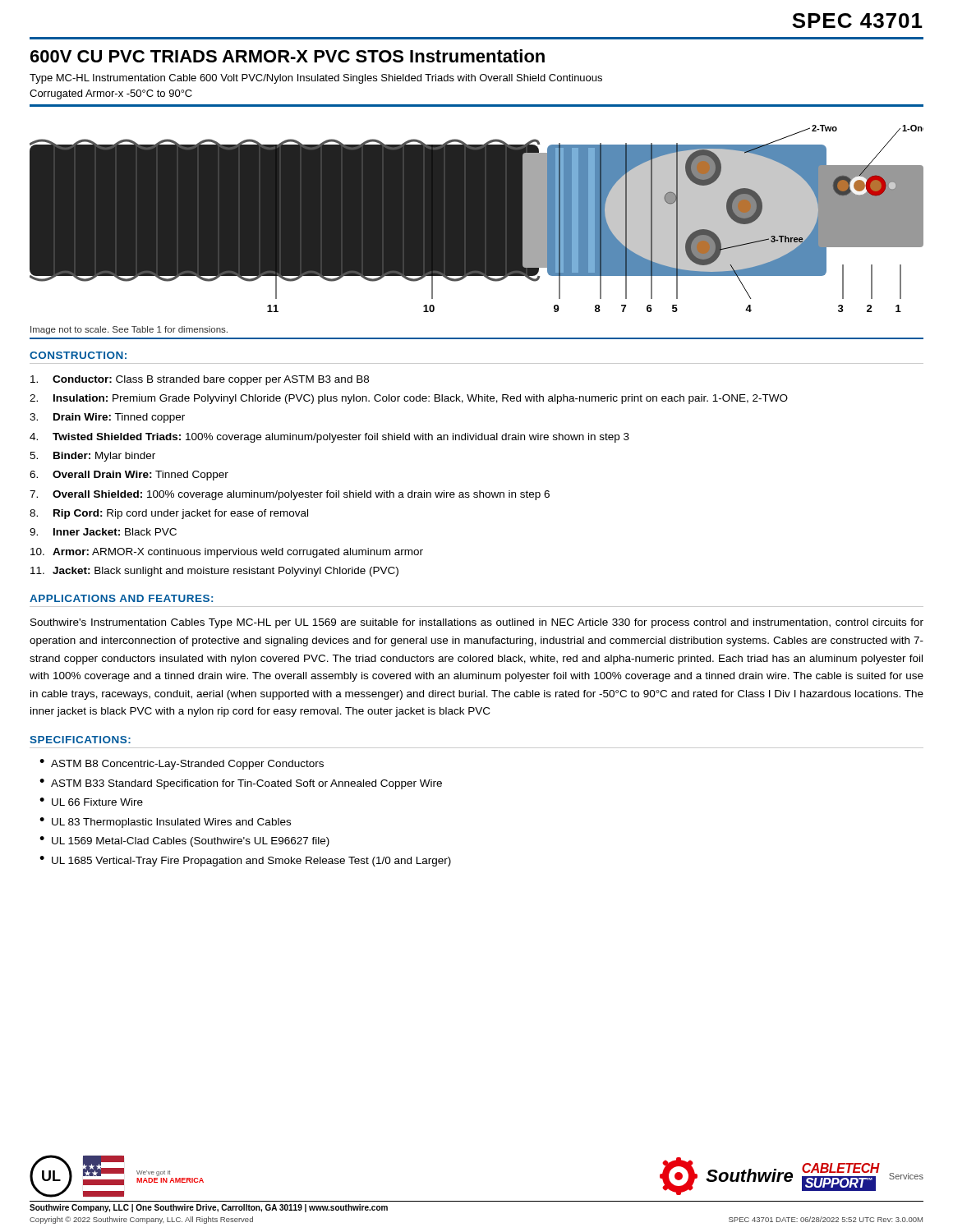This screenshot has width=953, height=1232.
Task: Locate the passage starting "600V CU PVC"
Action: (x=476, y=73)
